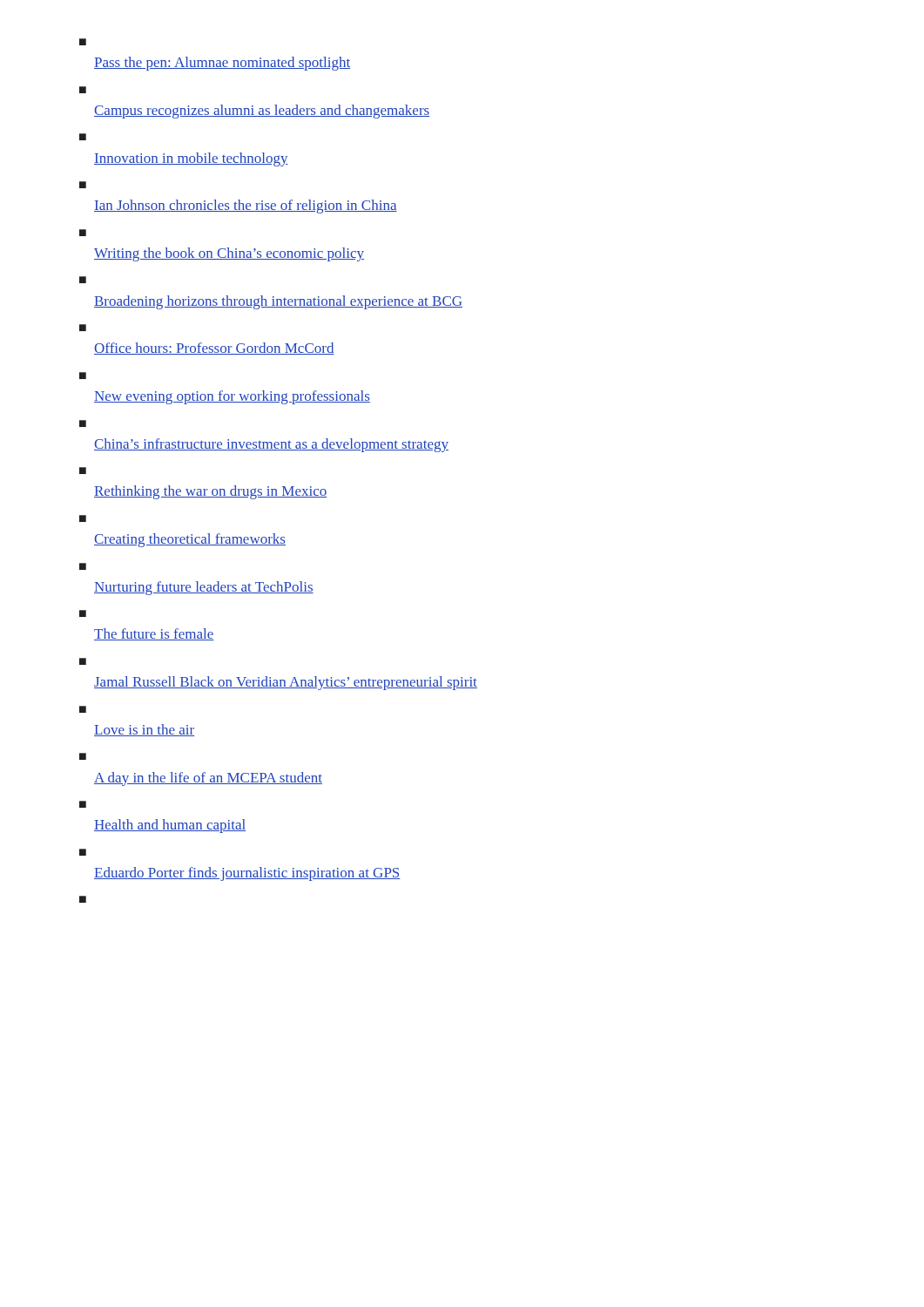Click on the region starting "■ Campus recognizes alumni"
Viewport: 924px width, 1307px height.
click(x=83, y=90)
